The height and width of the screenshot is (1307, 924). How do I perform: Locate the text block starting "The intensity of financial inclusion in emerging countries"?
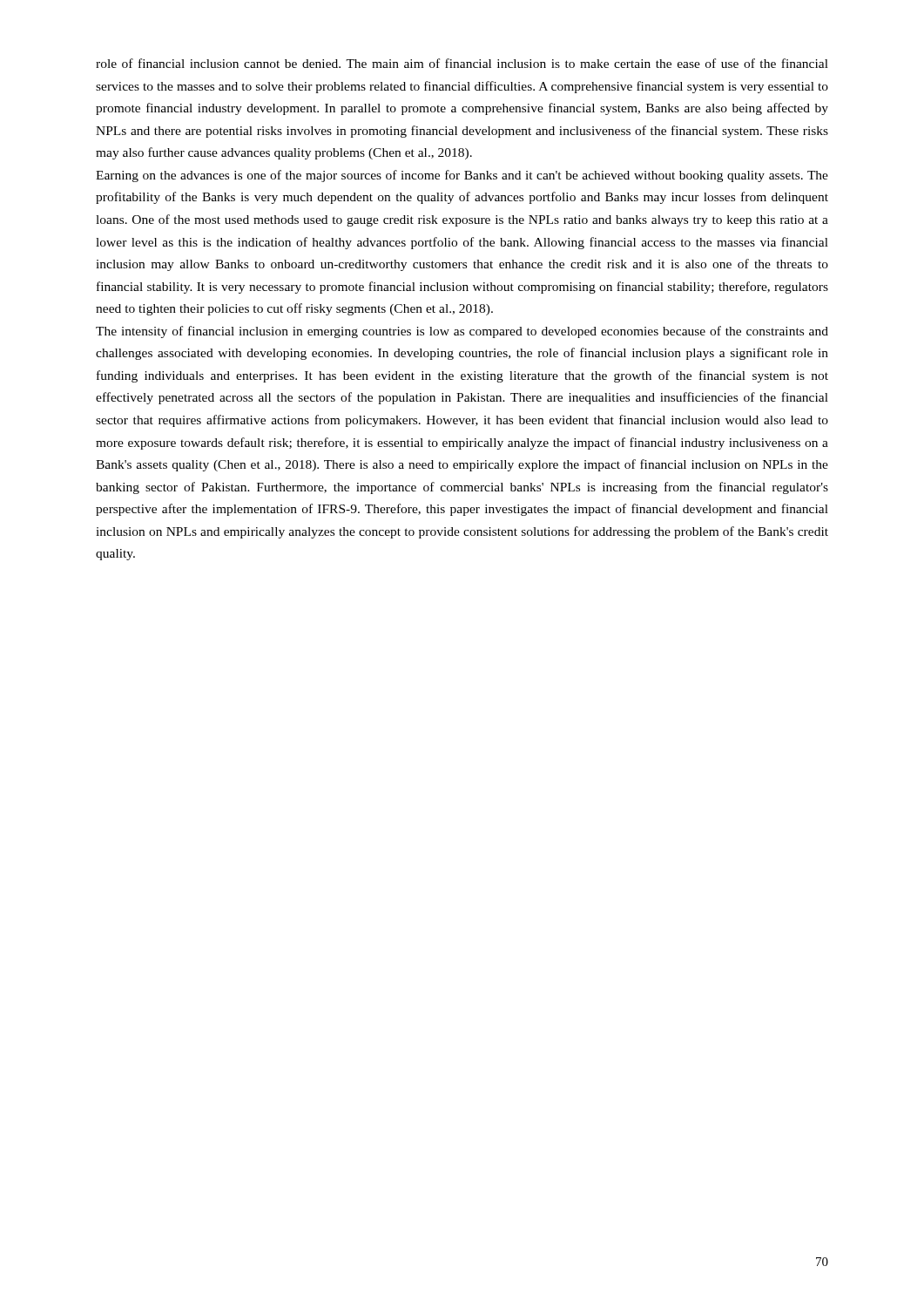click(x=462, y=442)
